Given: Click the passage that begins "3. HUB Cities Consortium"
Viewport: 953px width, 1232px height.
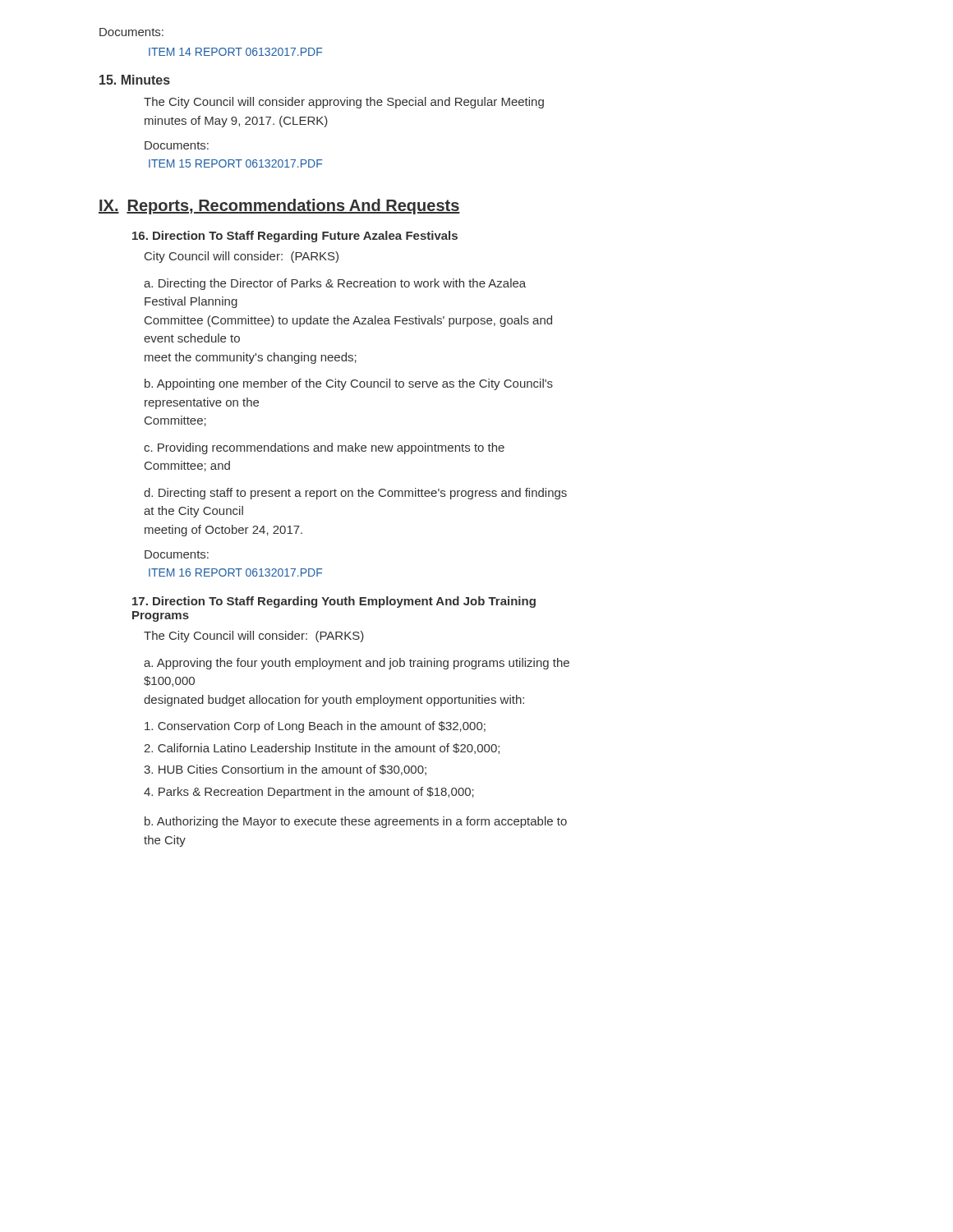Looking at the screenshot, I should [286, 769].
